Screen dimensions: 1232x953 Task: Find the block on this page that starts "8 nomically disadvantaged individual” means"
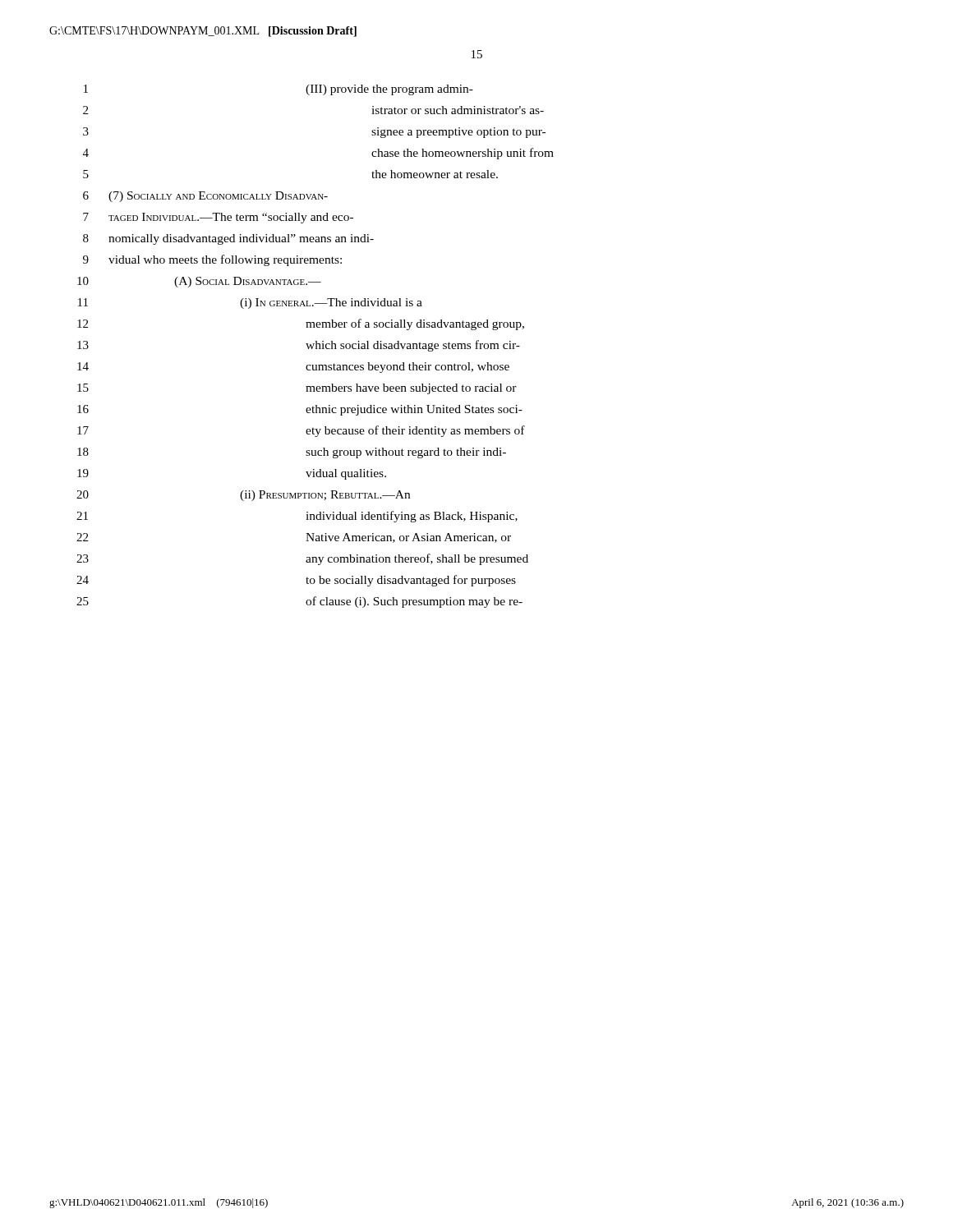tap(228, 239)
